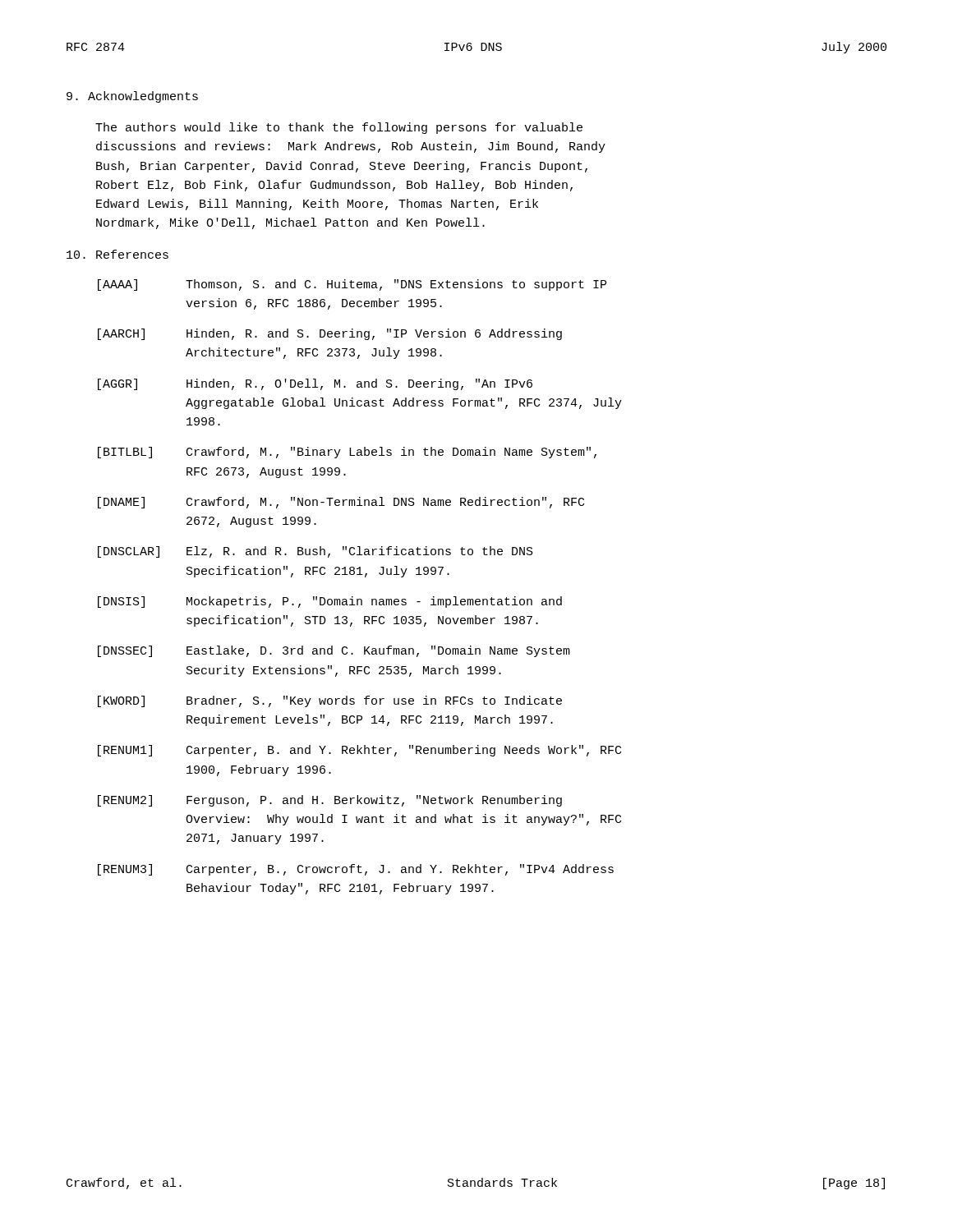Locate the block starting "[AGGR] Hinden, R., O'Dell,"
Screen dimensions: 1232x953
point(491,404)
